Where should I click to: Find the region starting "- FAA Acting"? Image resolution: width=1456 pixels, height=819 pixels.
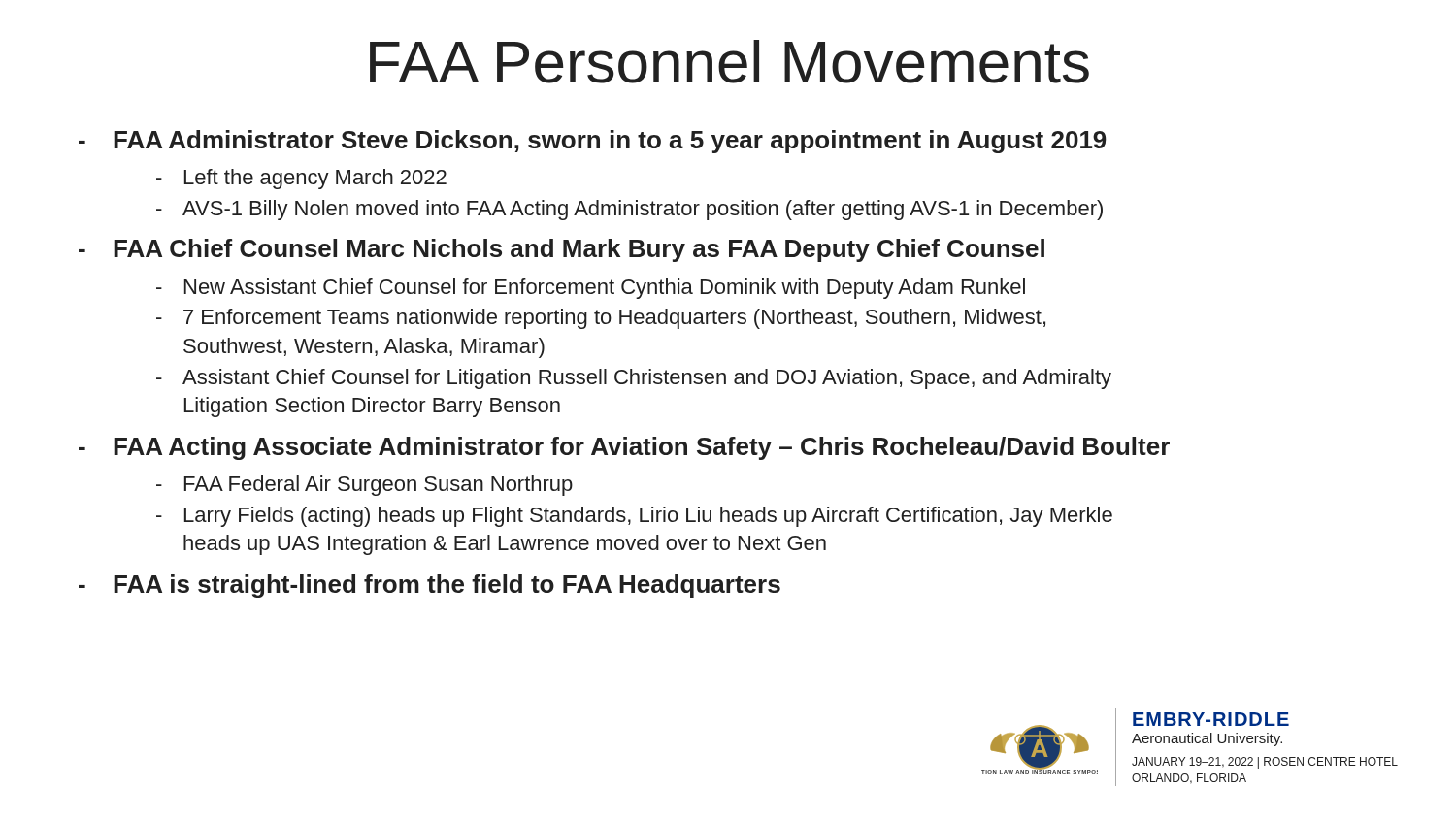click(624, 447)
